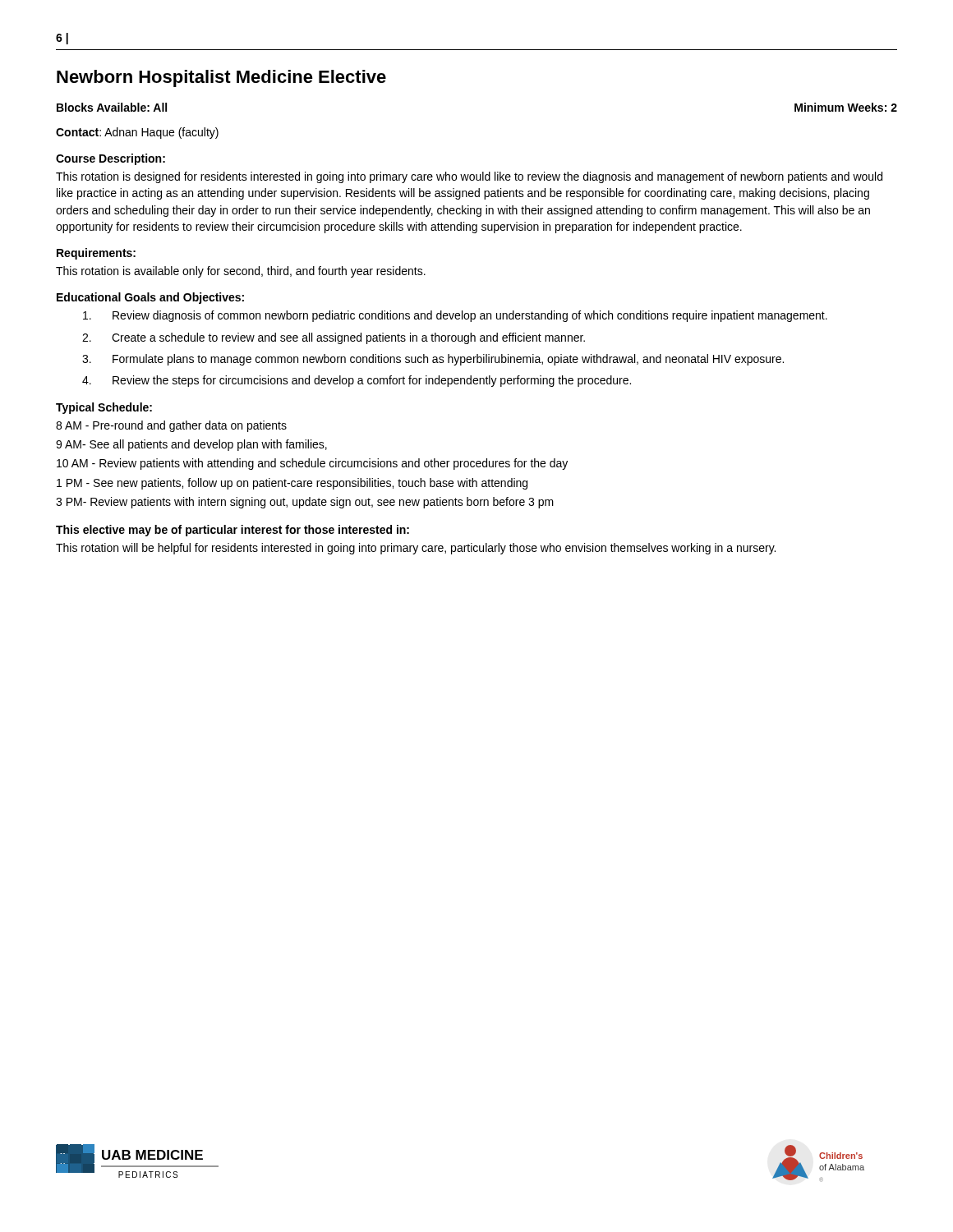953x1232 pixels.
Task: Point to the passage starting "4. Review the"
Action: [x=476, y=381]
